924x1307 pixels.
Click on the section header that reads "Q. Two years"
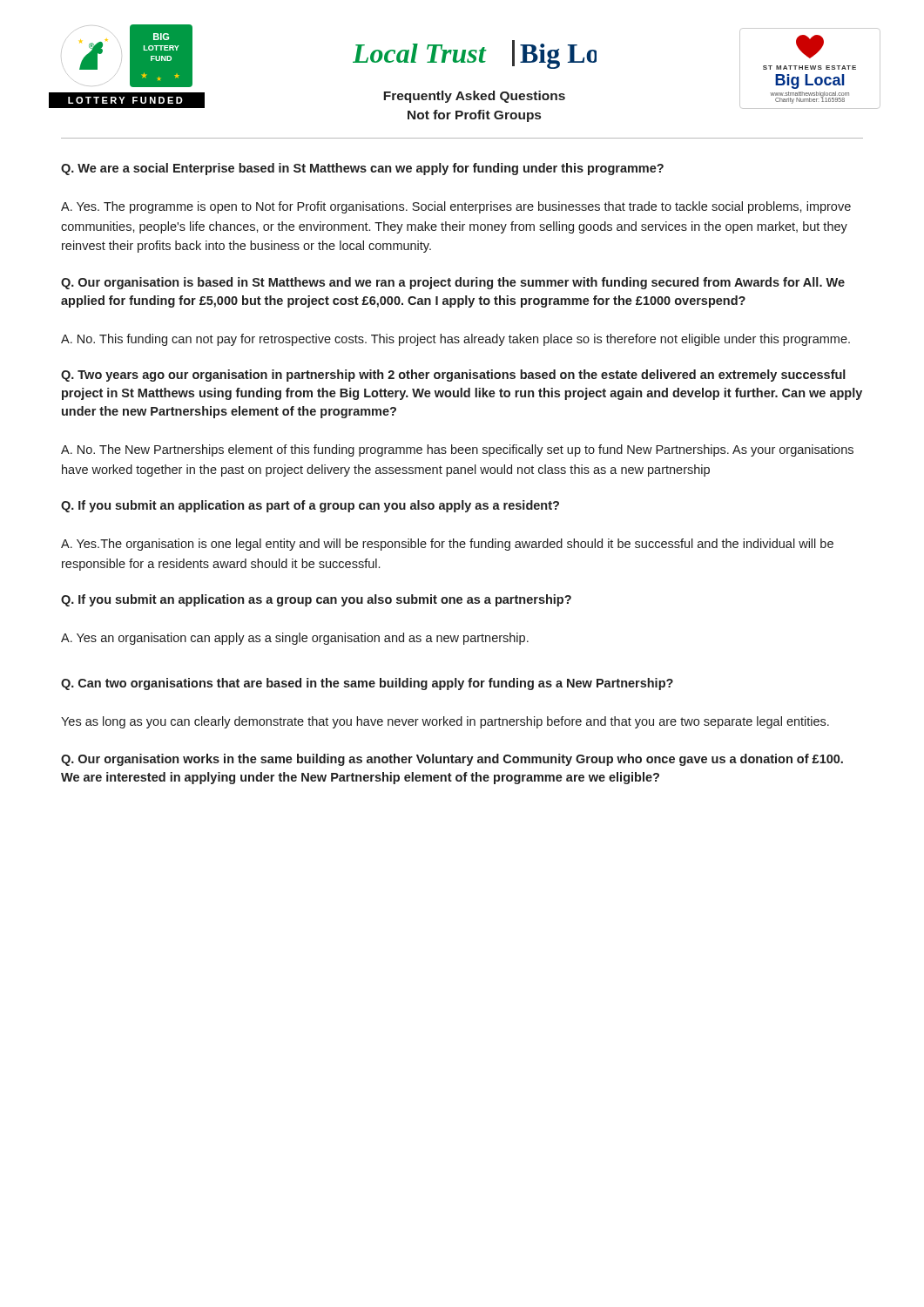click(462, 394)
